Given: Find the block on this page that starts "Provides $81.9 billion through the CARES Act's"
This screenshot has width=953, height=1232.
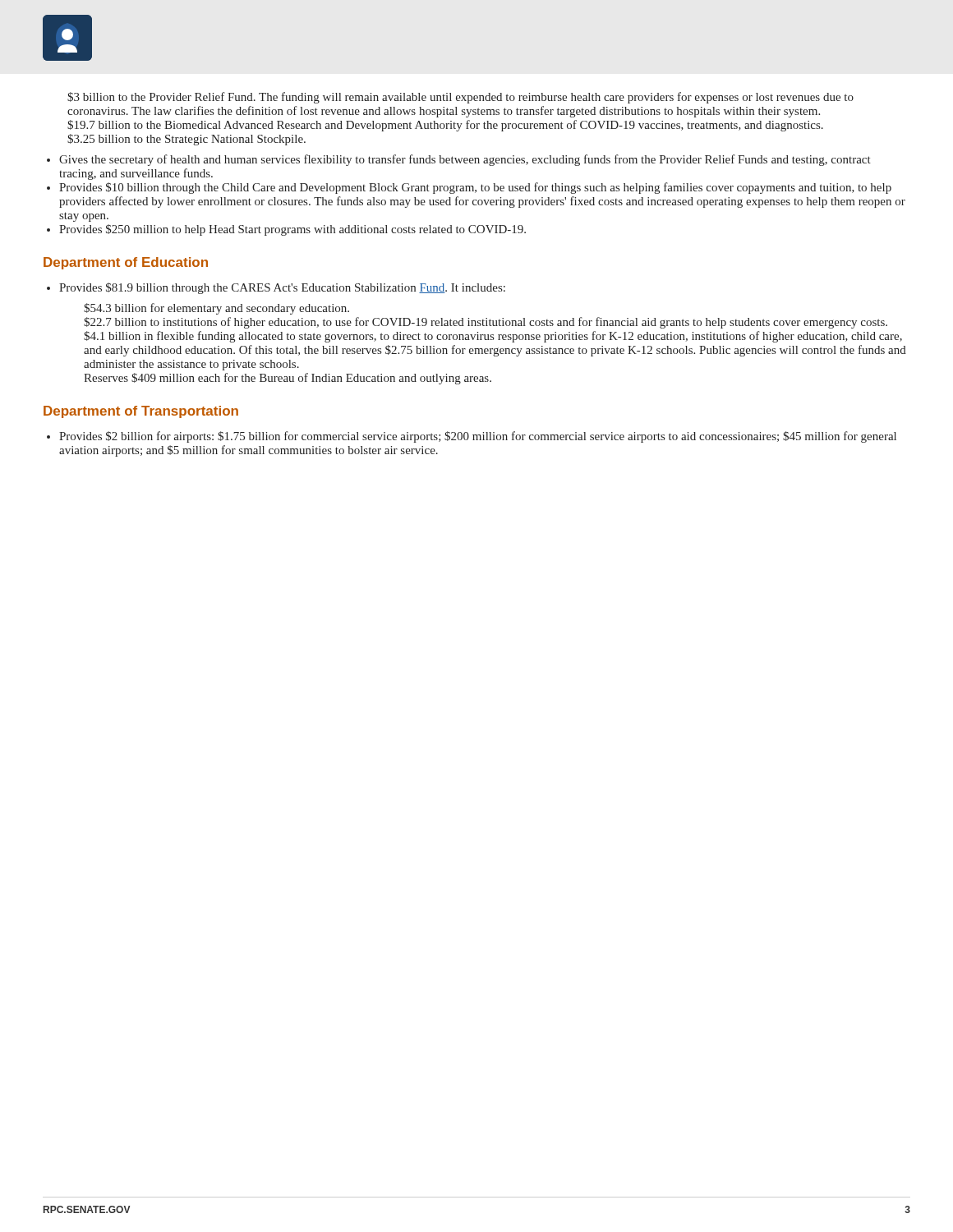Looking at the screenshot, I should tap(485, 333).
